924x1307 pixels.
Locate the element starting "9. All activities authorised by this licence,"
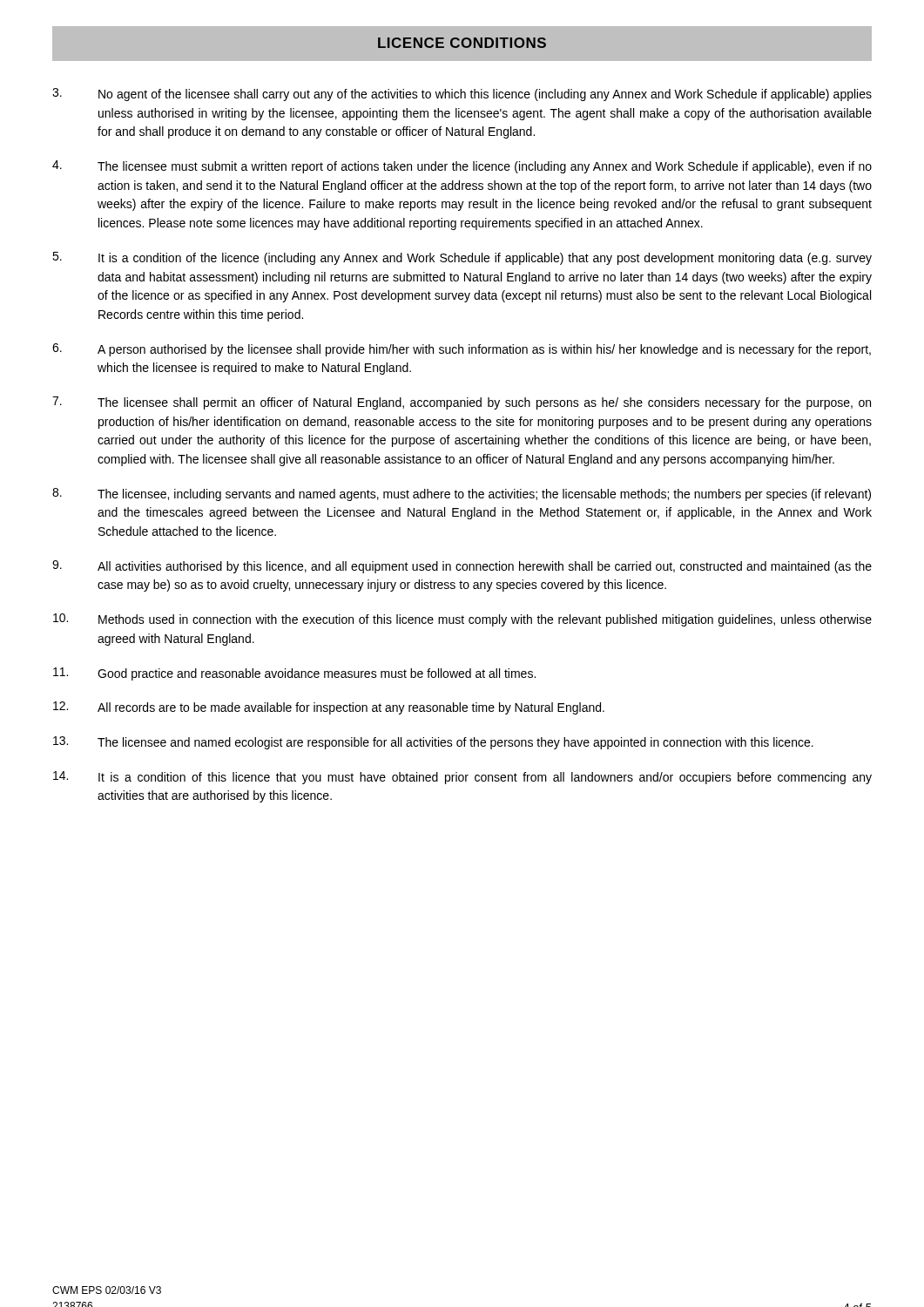[x=462, y=576]
